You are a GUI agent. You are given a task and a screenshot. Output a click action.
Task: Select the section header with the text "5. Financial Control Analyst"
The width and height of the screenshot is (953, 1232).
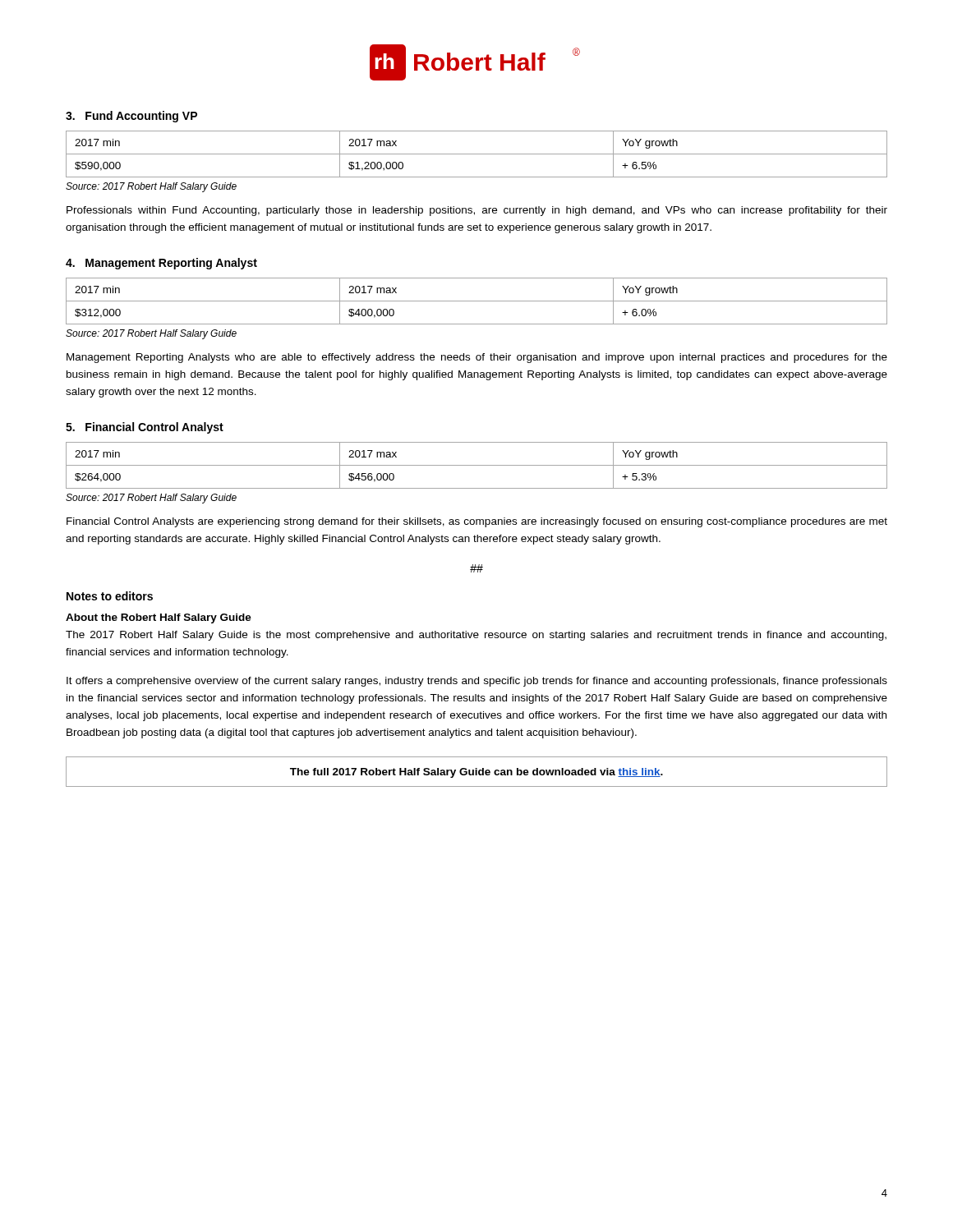click(144, 427)
